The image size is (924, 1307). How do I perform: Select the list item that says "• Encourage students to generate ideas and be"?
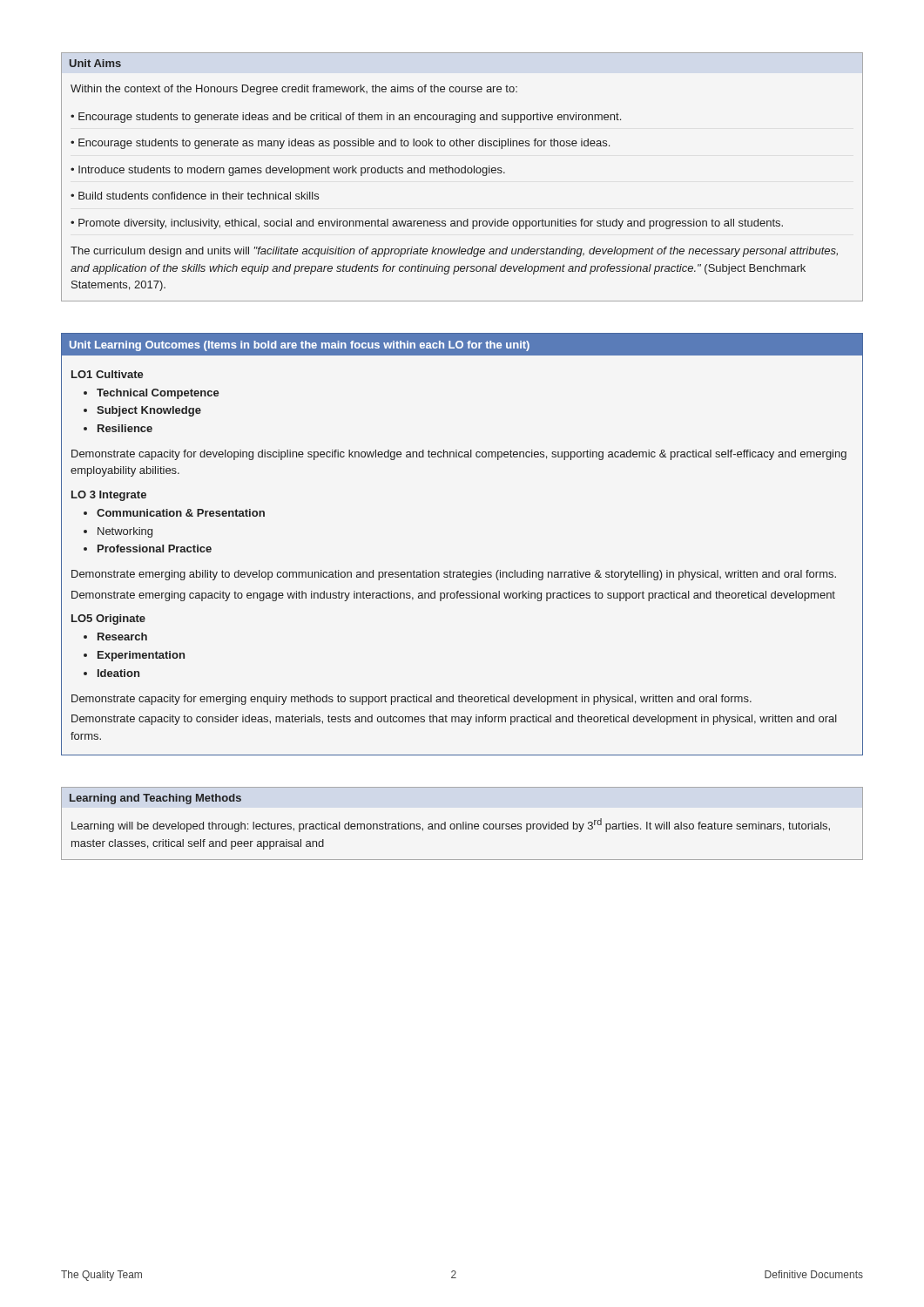pos(346,116)
